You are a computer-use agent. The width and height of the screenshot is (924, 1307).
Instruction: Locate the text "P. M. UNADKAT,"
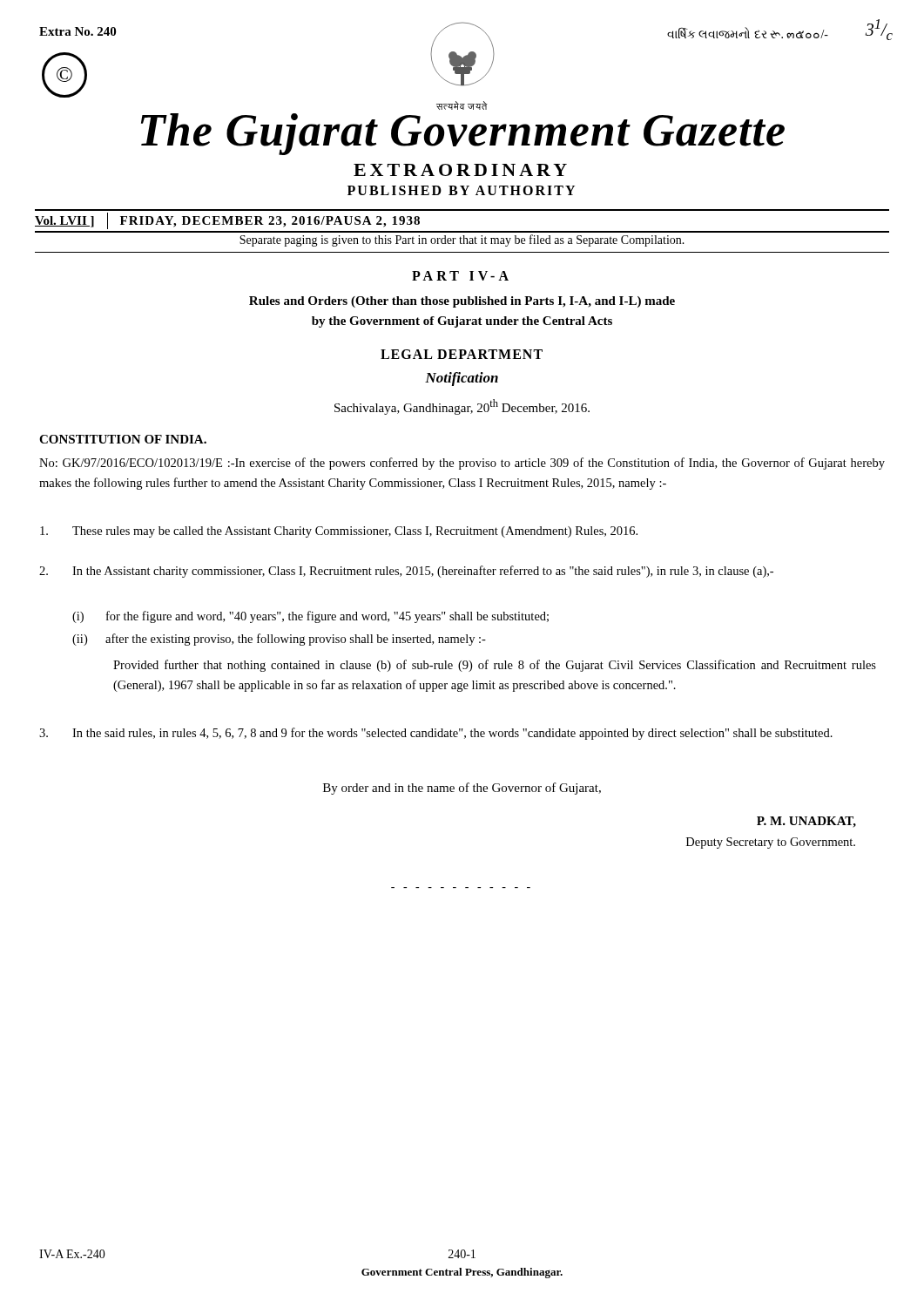click(x=806, y=821)
